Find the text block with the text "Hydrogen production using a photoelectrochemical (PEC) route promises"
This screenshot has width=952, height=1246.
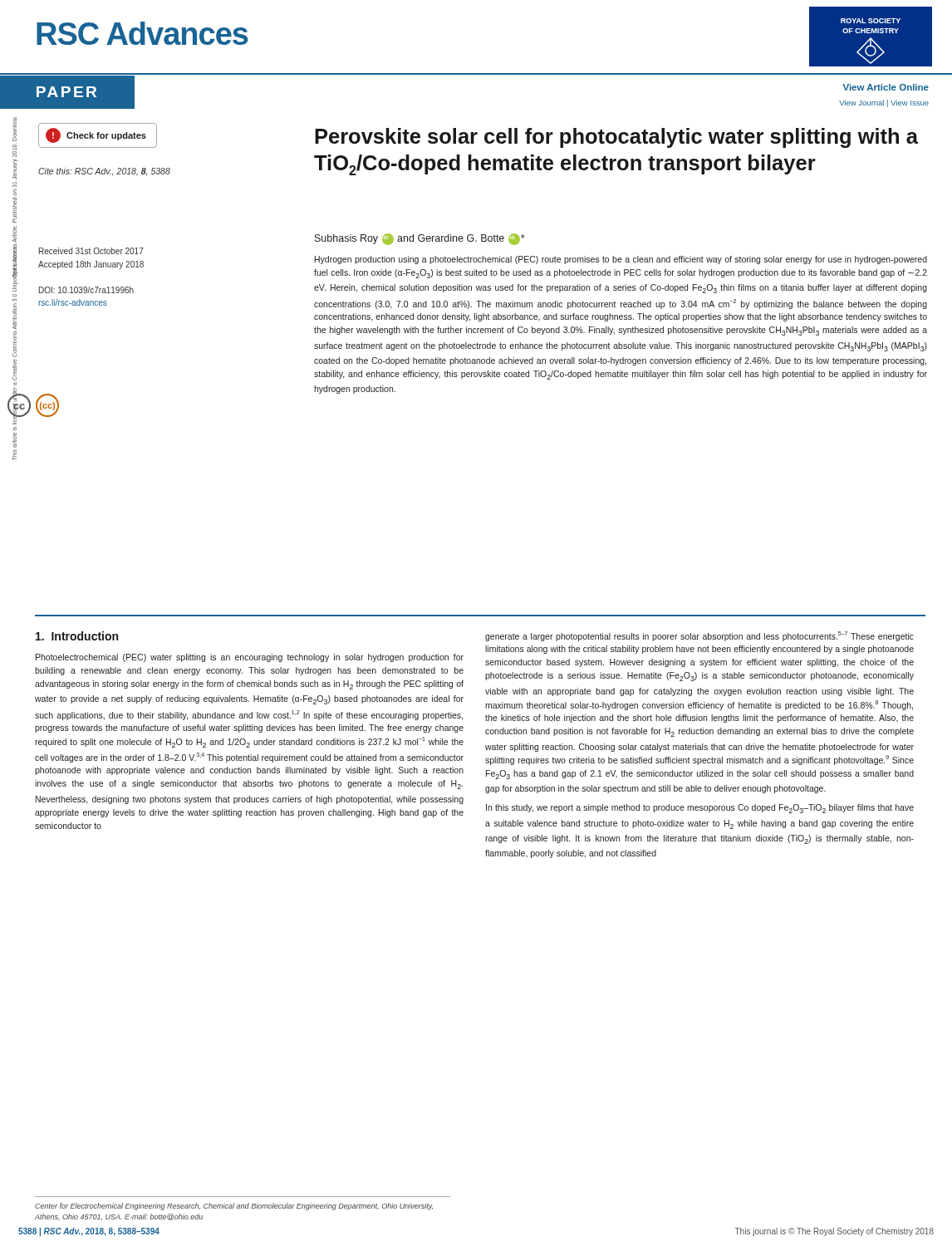point(621,324)
